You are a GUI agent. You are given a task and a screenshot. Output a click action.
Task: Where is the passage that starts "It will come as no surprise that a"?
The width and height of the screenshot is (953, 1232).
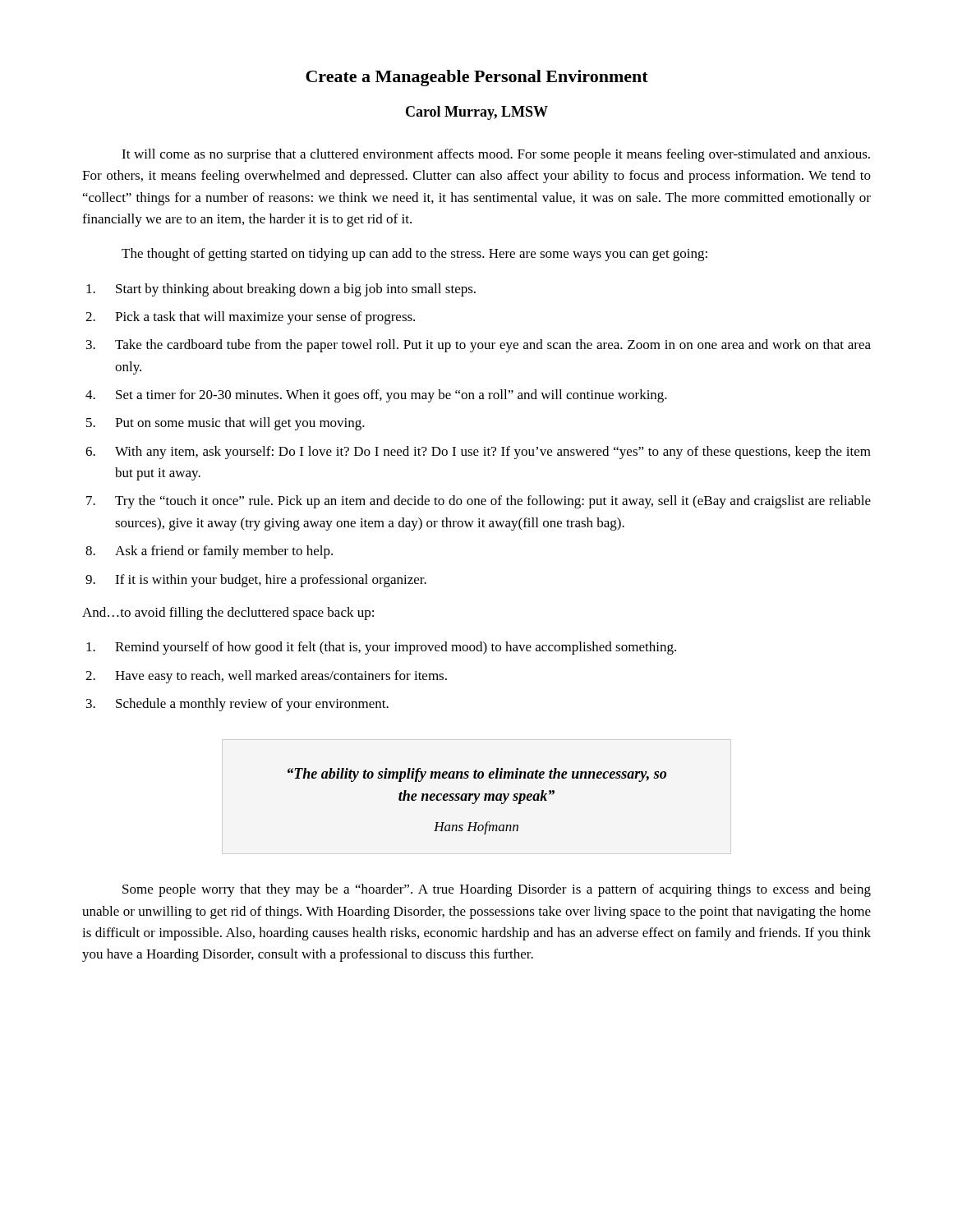[476, 186]
